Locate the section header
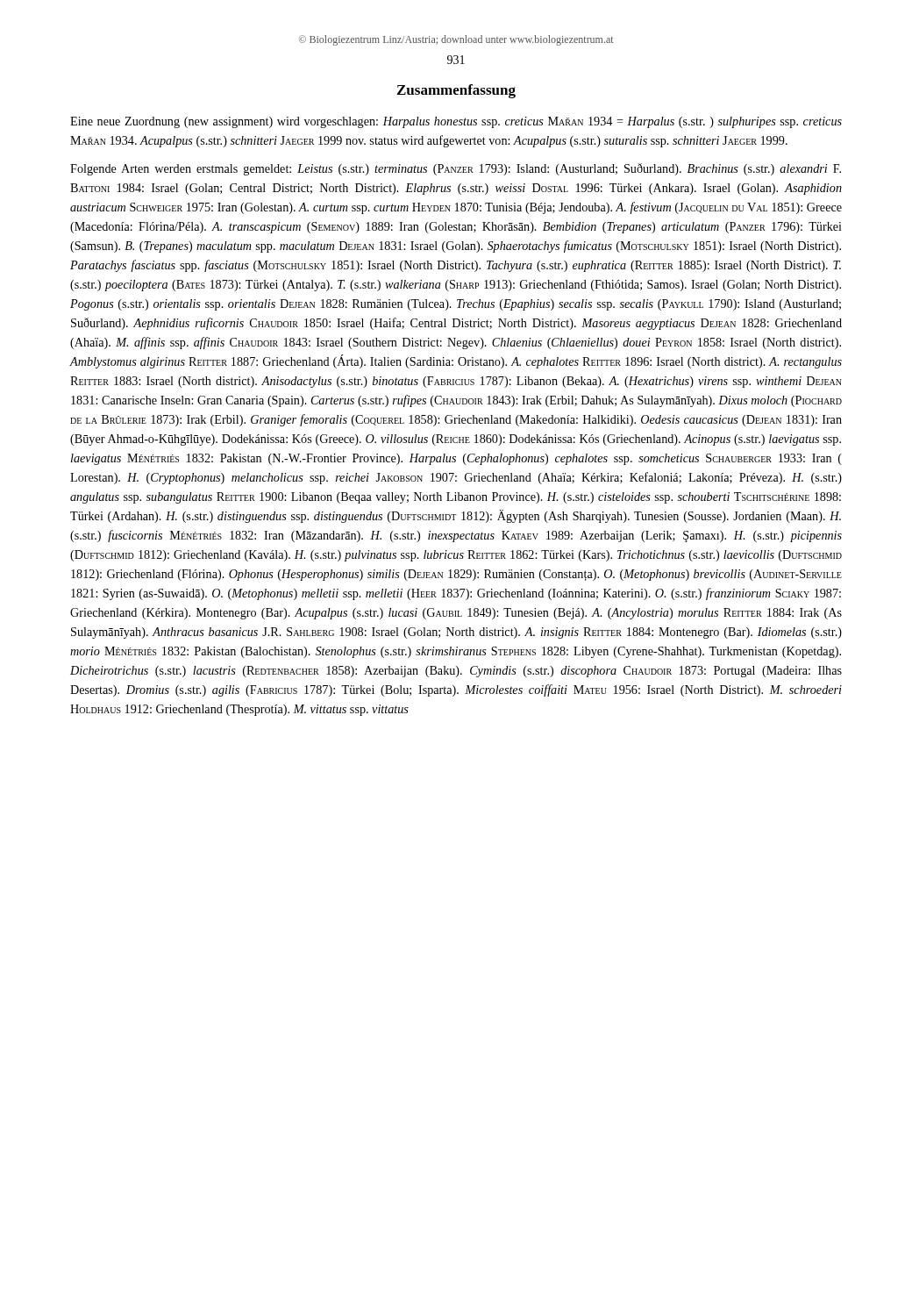This screenshot has width=912, height=1316. pyautogui.click(x=456, y=90)
